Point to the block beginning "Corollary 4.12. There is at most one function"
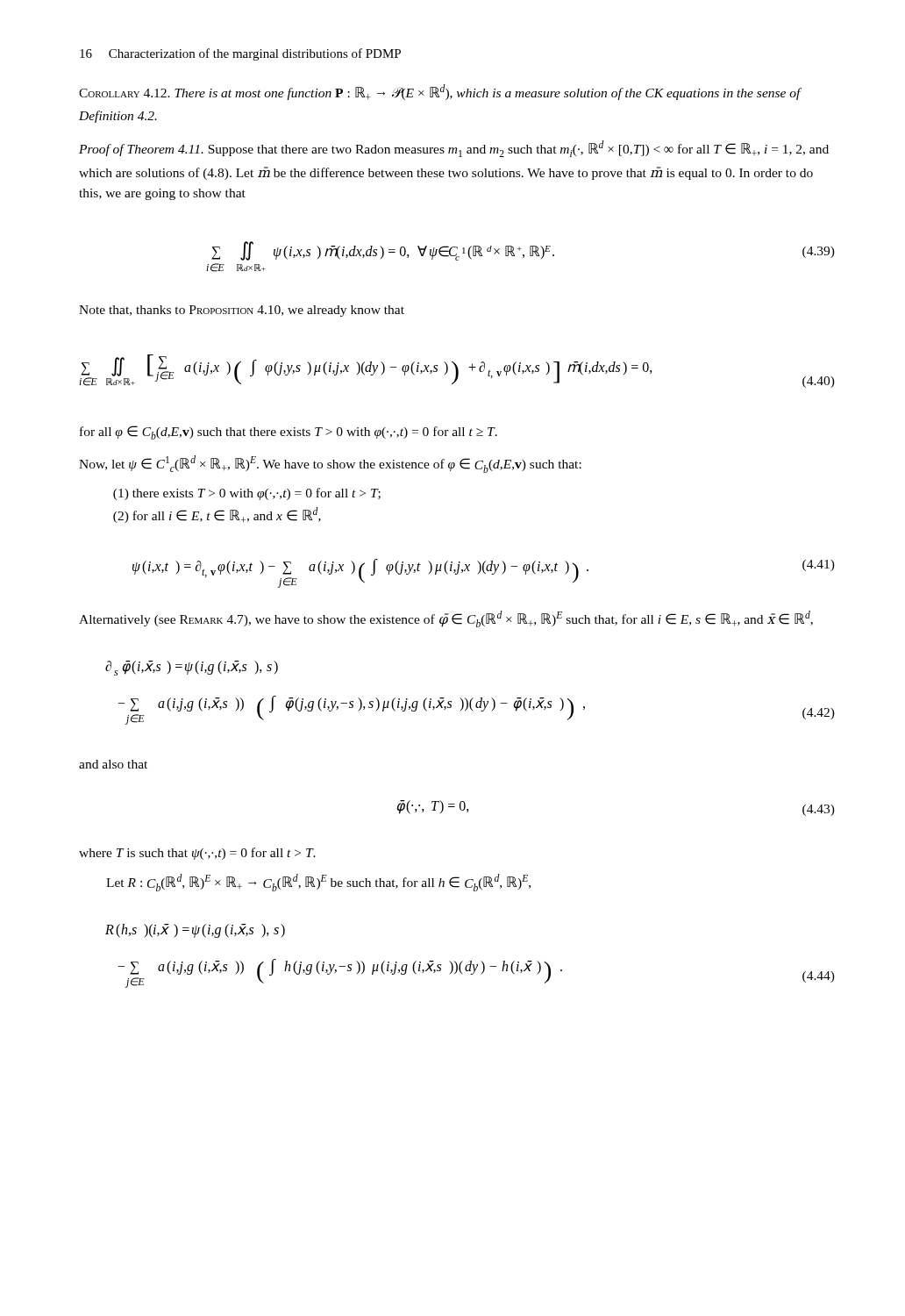The height and width of the screenshot is (1316, 905). point(440,103)
